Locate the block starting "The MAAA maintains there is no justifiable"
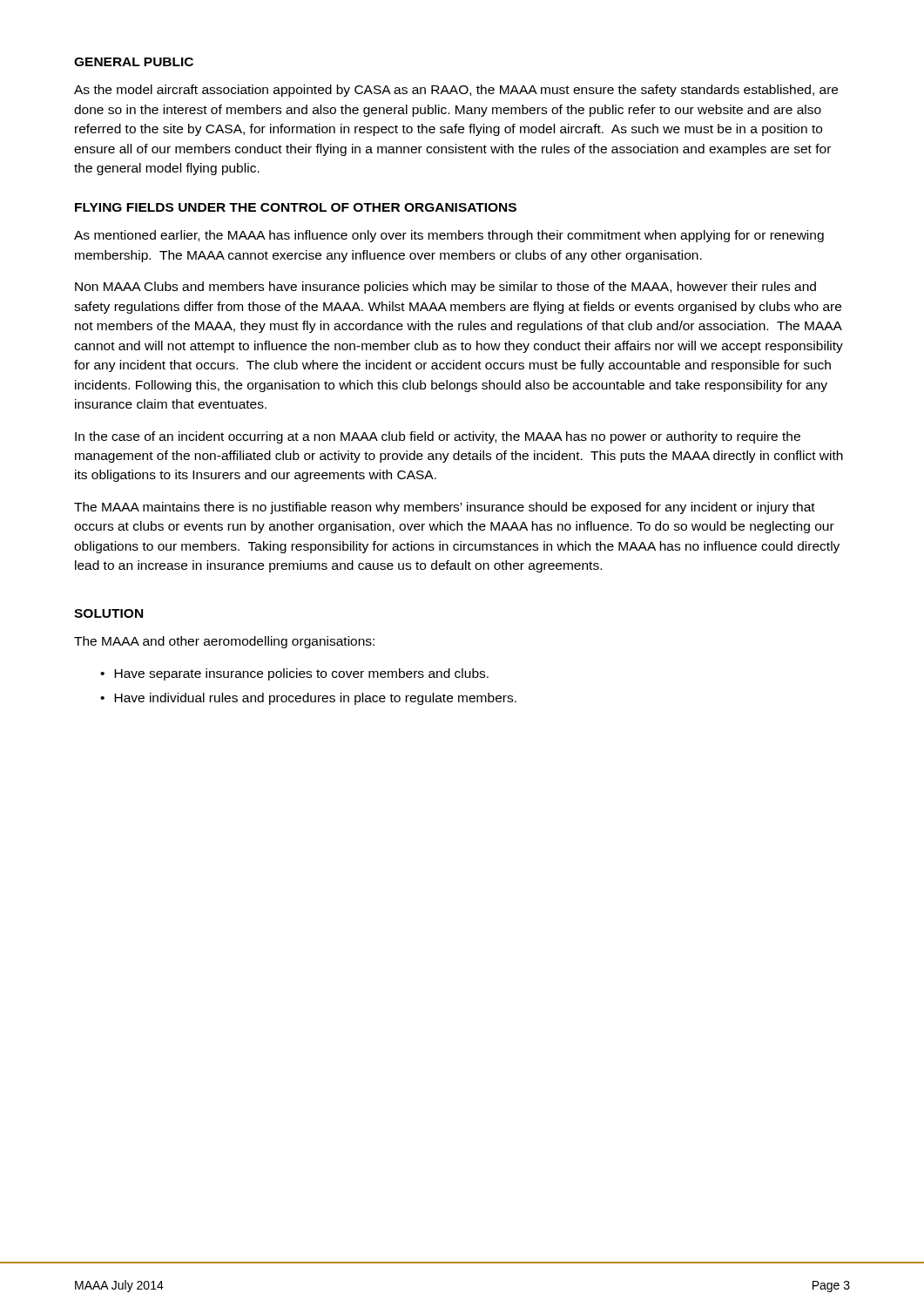This screenshot has width=924, height=1307. 457,536
